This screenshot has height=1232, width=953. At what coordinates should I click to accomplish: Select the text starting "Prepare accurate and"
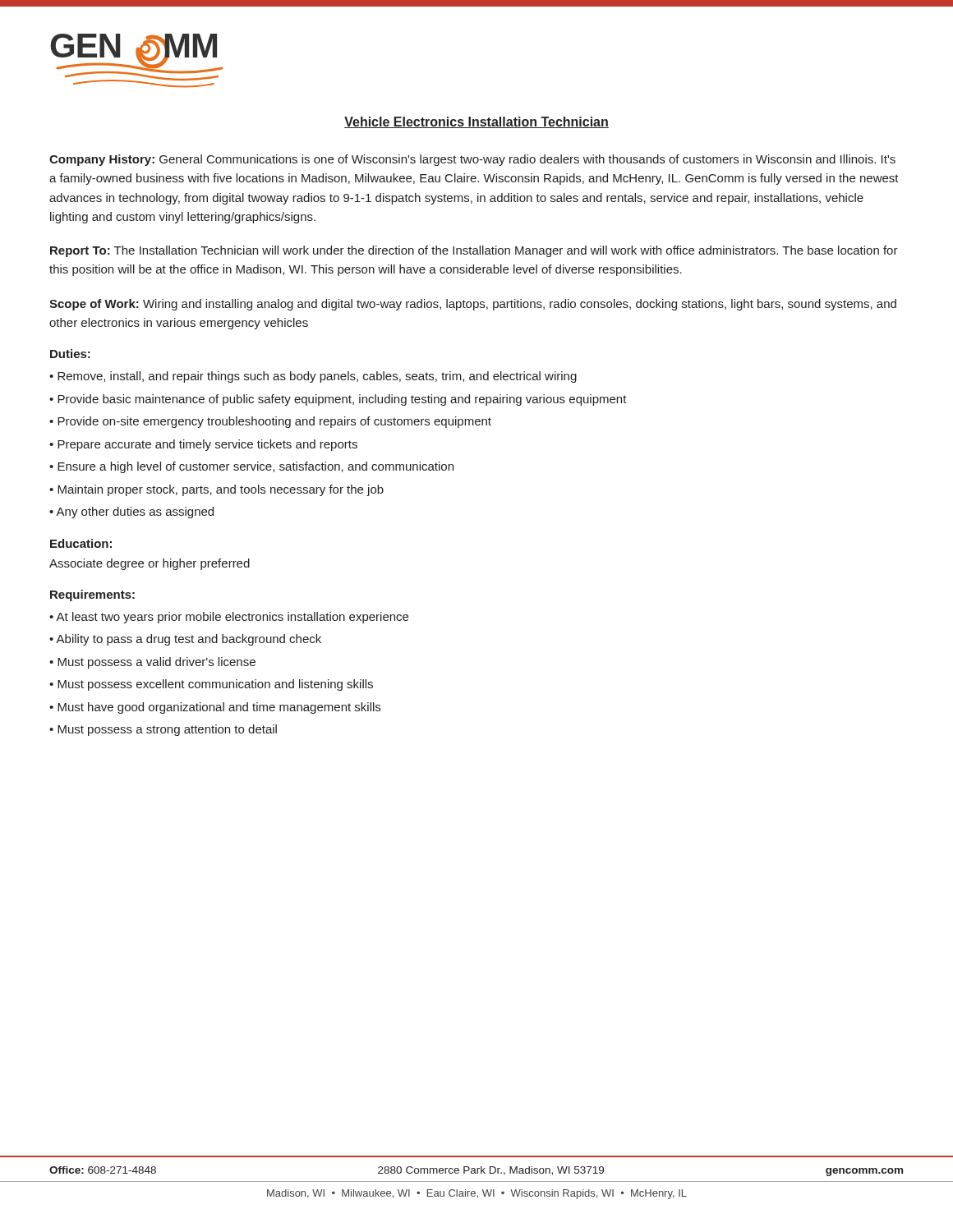(x=207, y=444)
